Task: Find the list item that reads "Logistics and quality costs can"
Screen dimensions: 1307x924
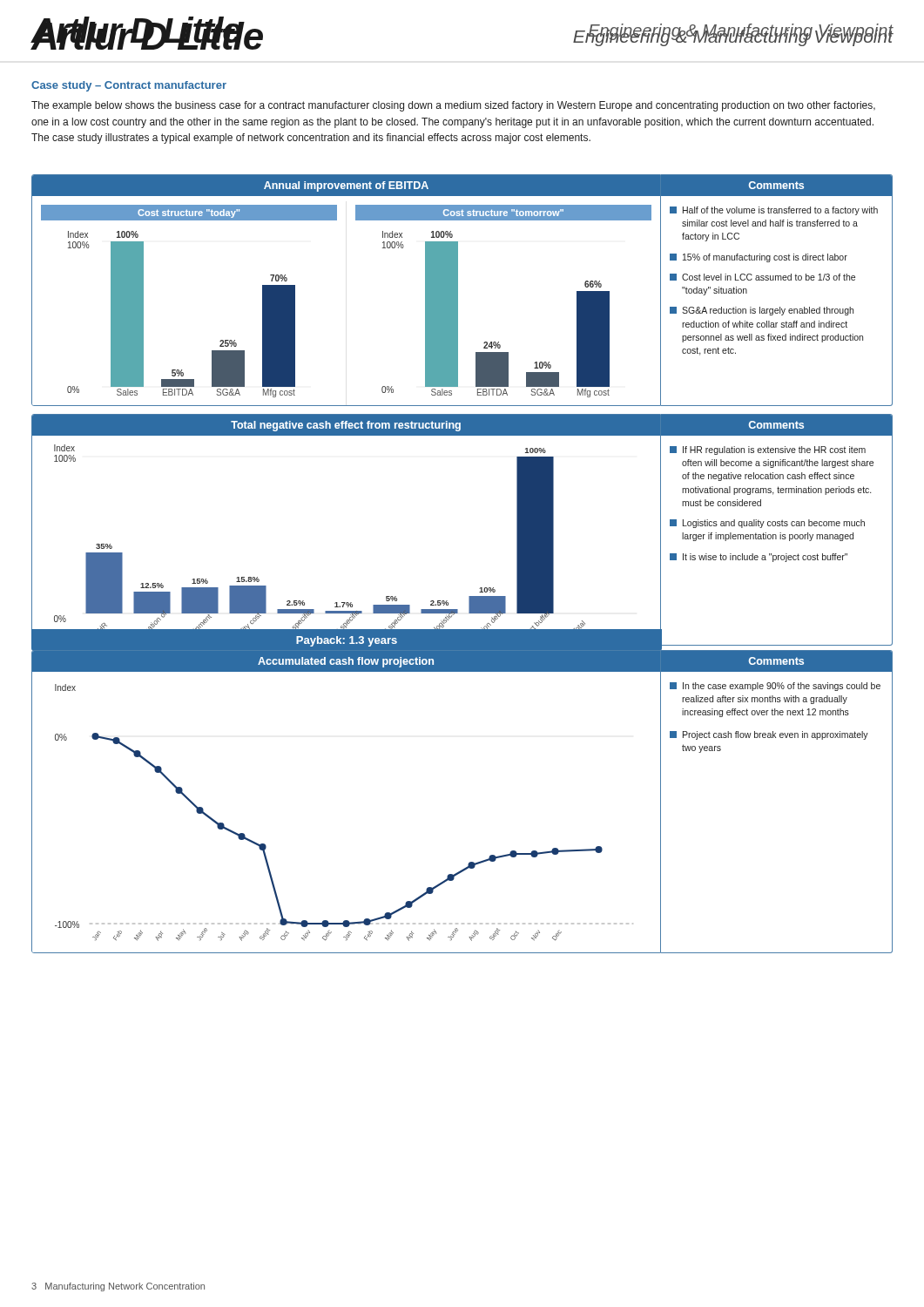Action: pos(776,530)
